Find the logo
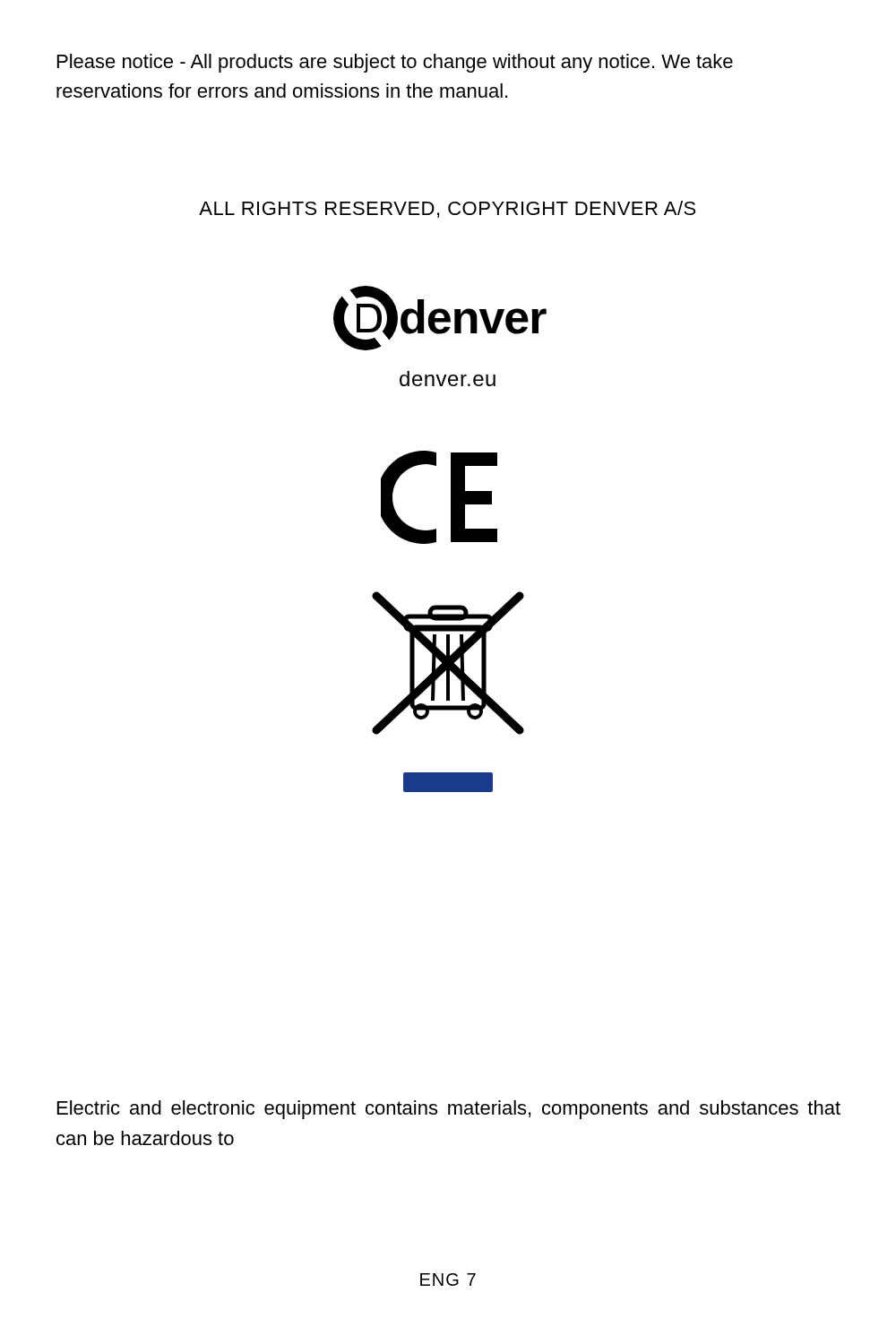 pyautogui.click(x=448, y=335)
